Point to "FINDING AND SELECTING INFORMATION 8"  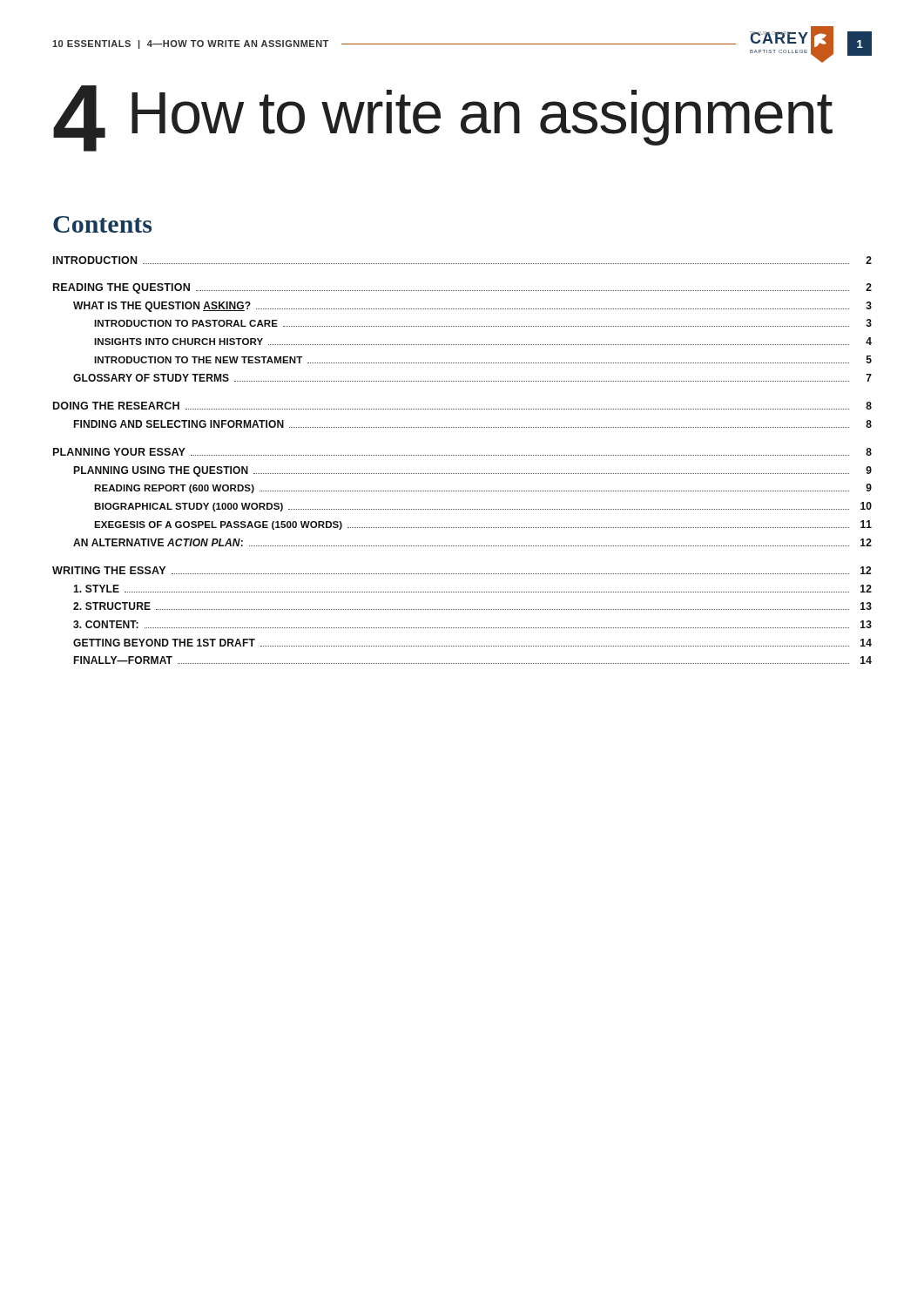(x=472, y=424)
